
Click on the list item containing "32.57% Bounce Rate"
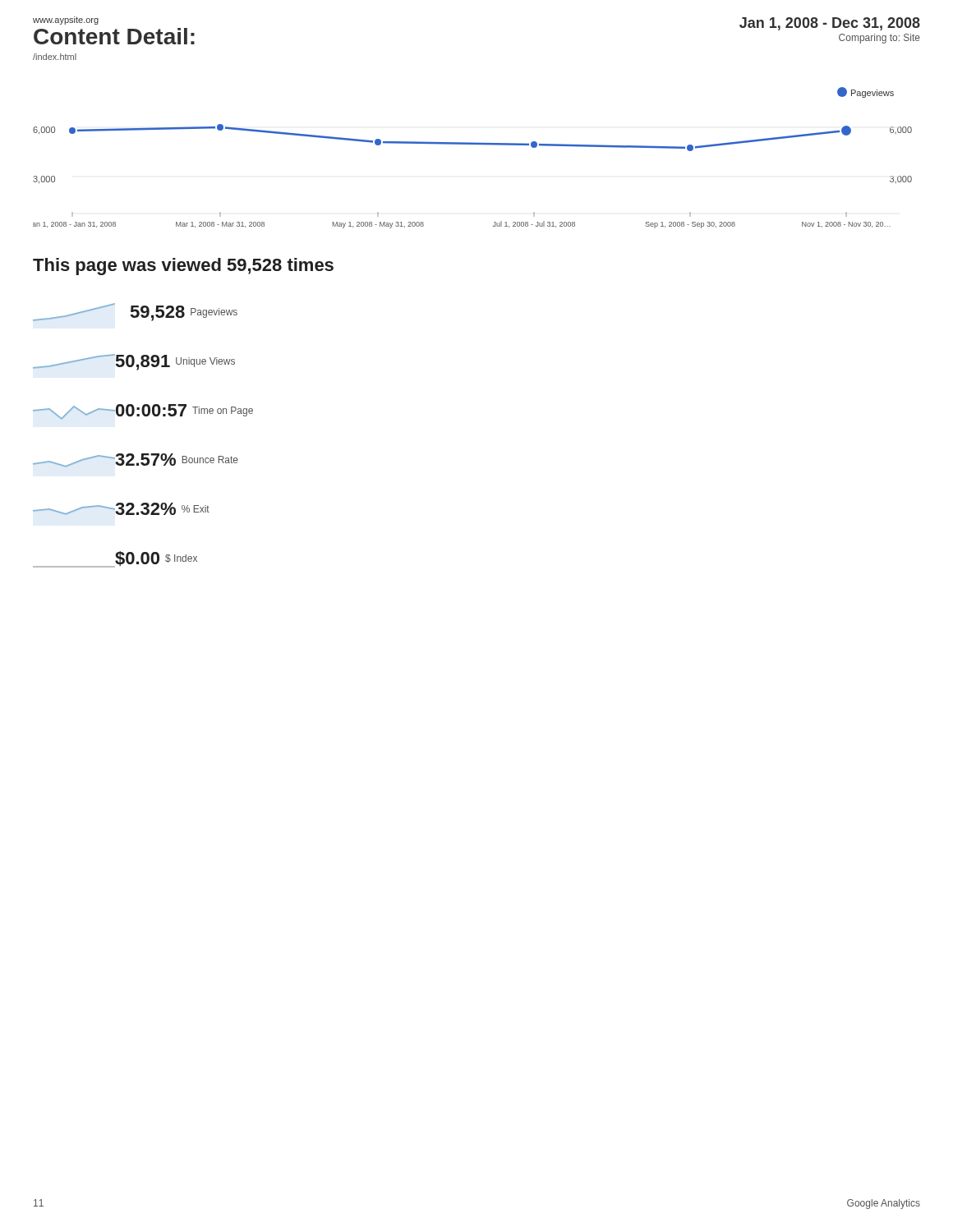coord(136,460)
